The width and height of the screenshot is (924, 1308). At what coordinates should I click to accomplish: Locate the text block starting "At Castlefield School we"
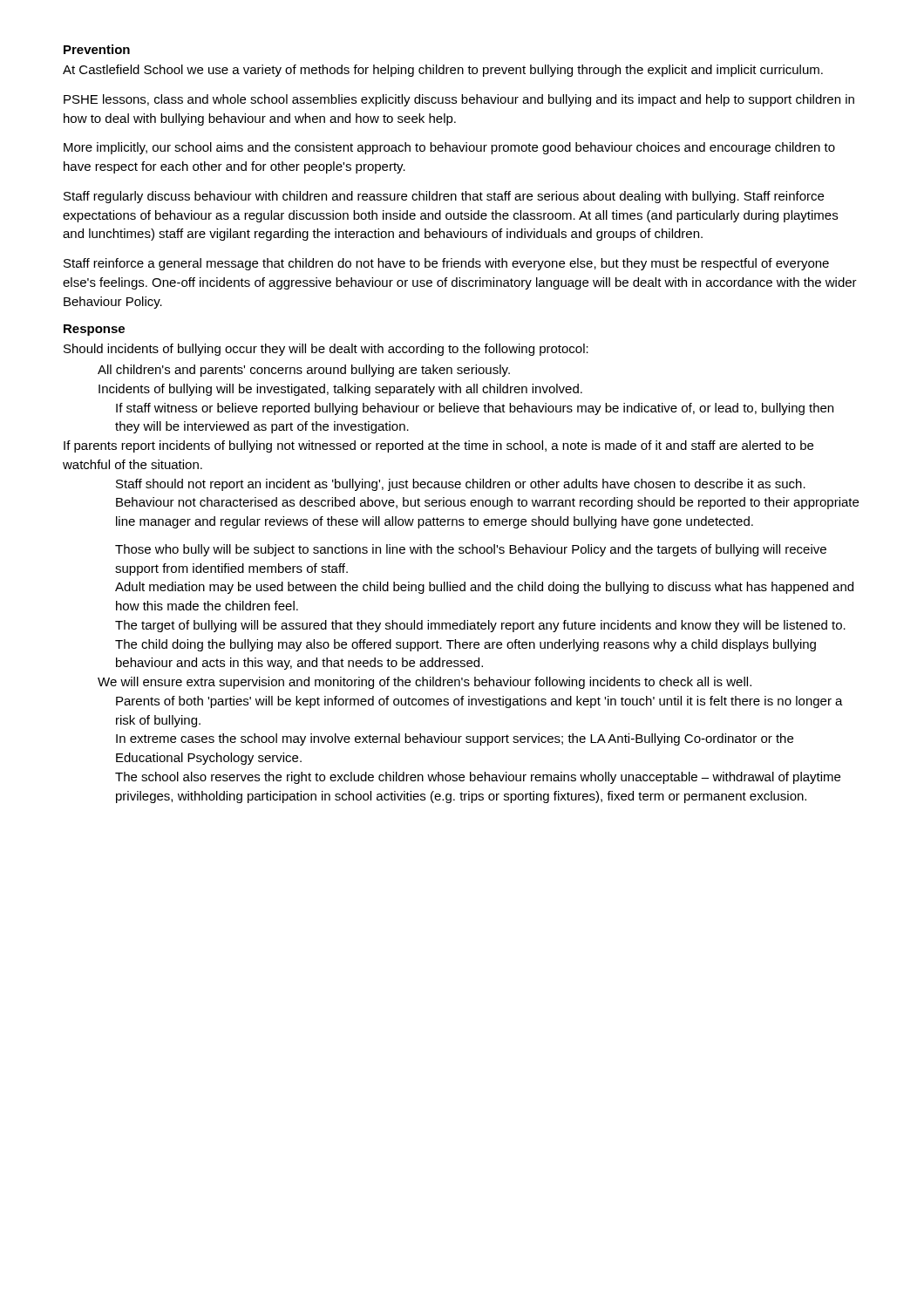[443, 69]
